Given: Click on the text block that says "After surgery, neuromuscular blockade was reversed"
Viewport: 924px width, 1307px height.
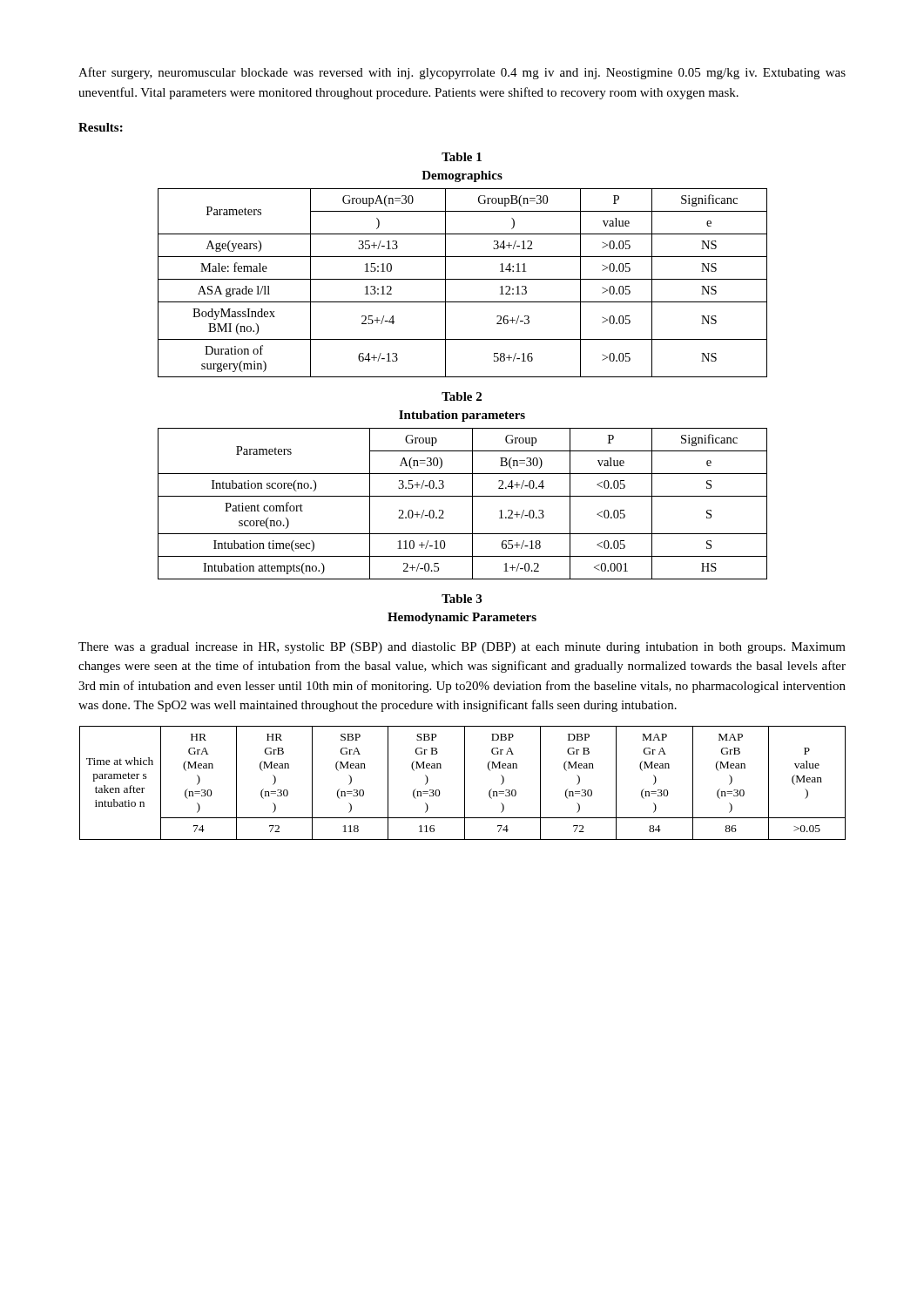Looking at the screenshot, I should (462, 82).
